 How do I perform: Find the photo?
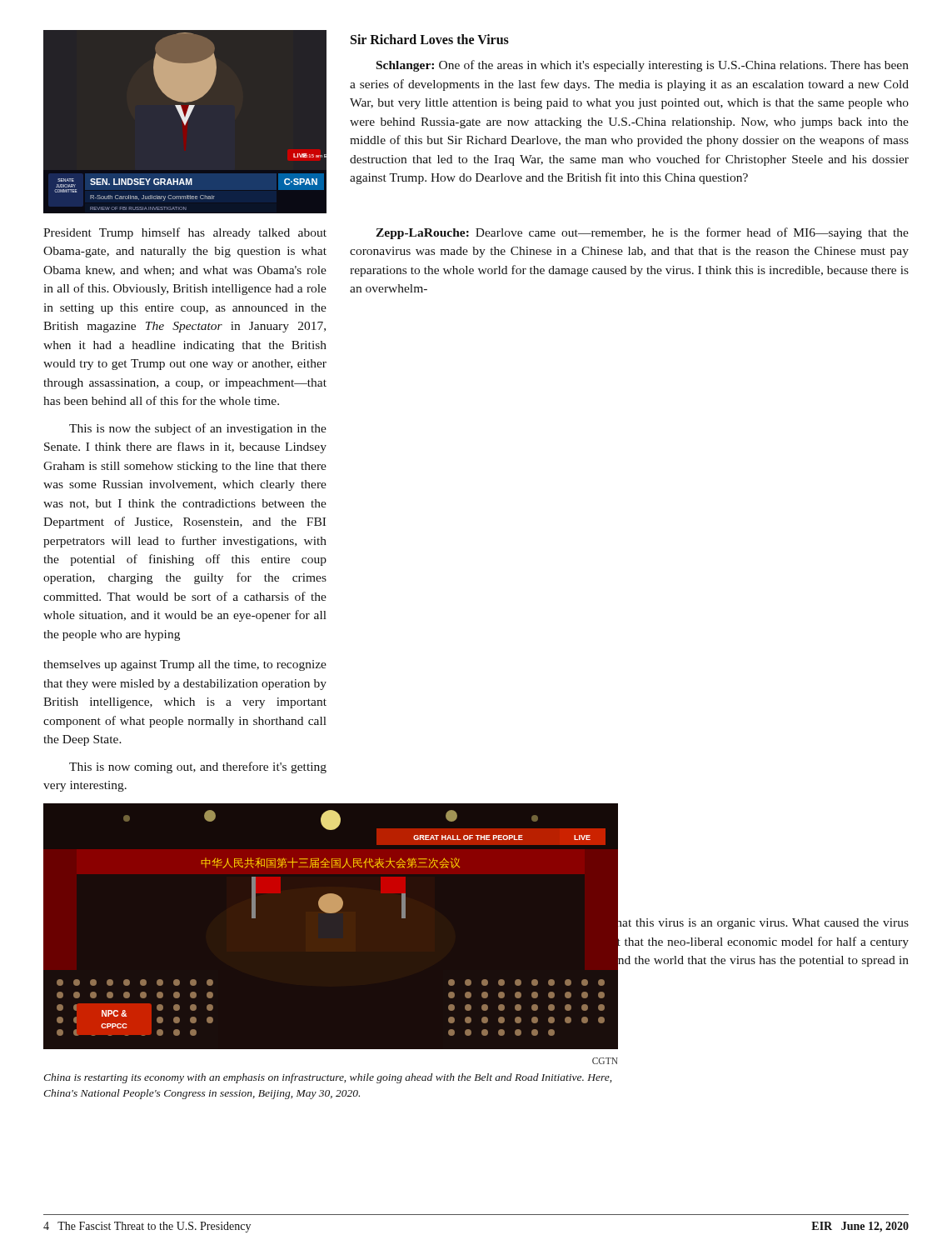[x=331, y=936]
